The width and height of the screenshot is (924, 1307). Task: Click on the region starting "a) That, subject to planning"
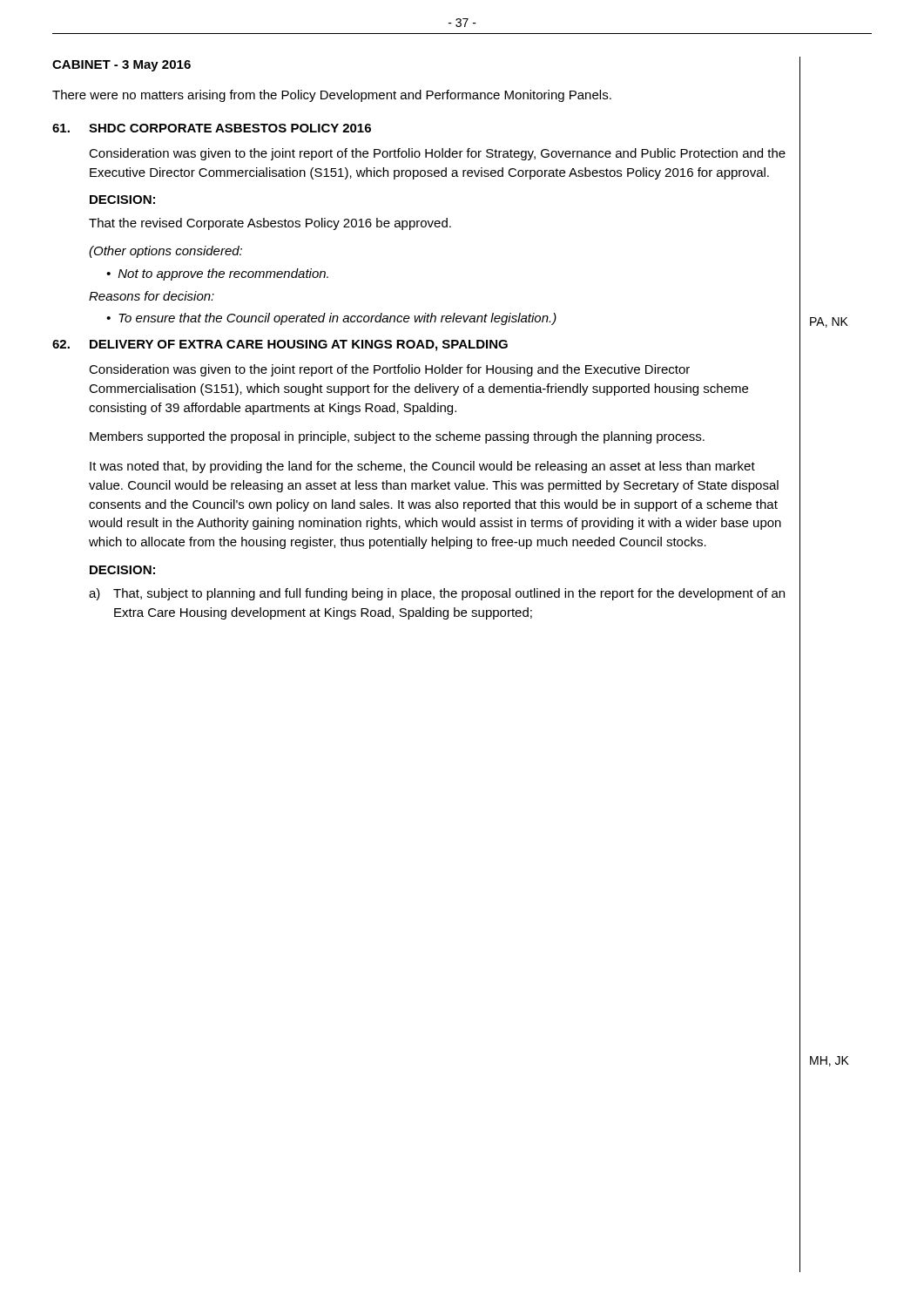[440, 603]
